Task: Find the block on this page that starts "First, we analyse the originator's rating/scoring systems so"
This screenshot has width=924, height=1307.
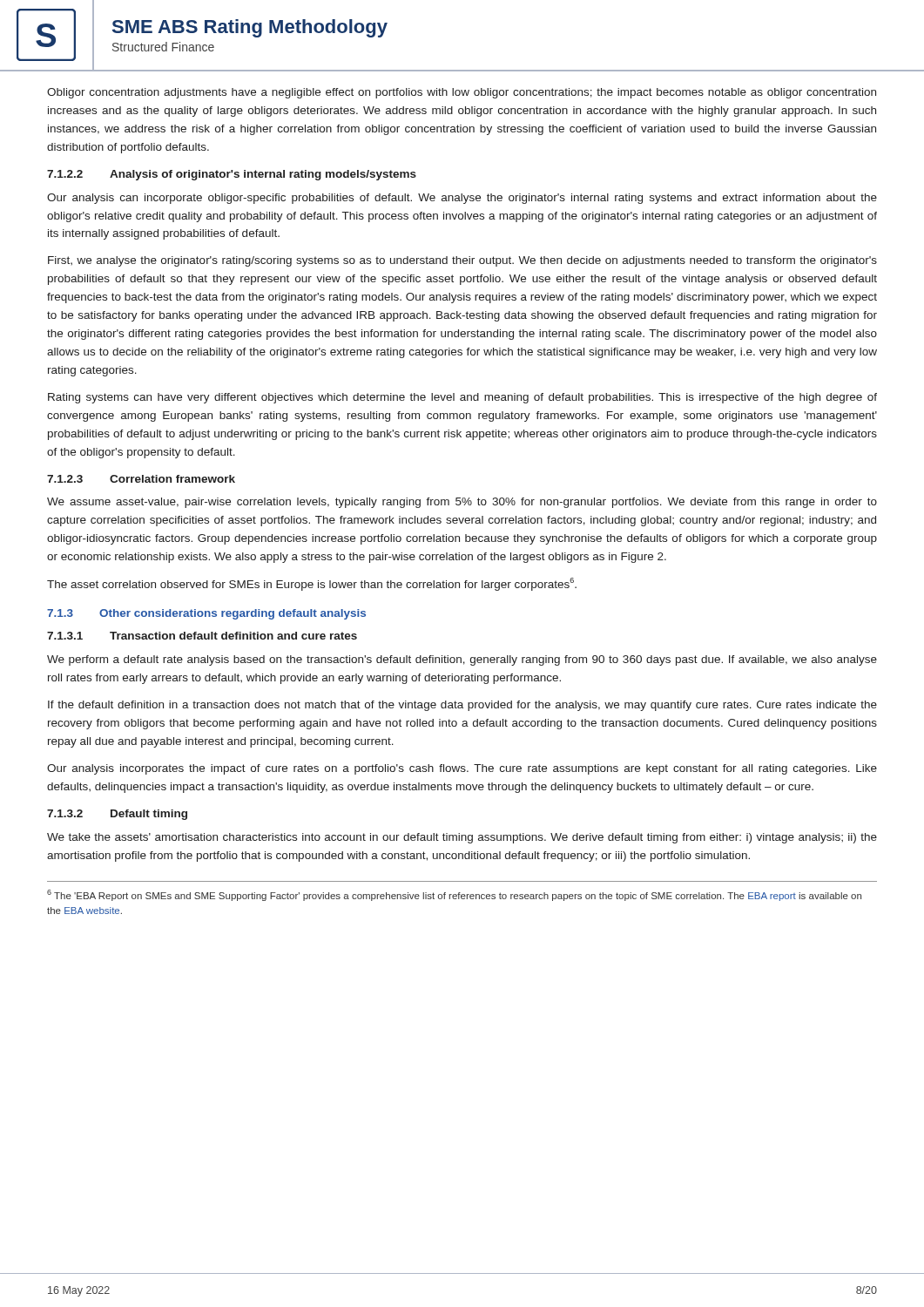Action: click(x=462, y=316)
